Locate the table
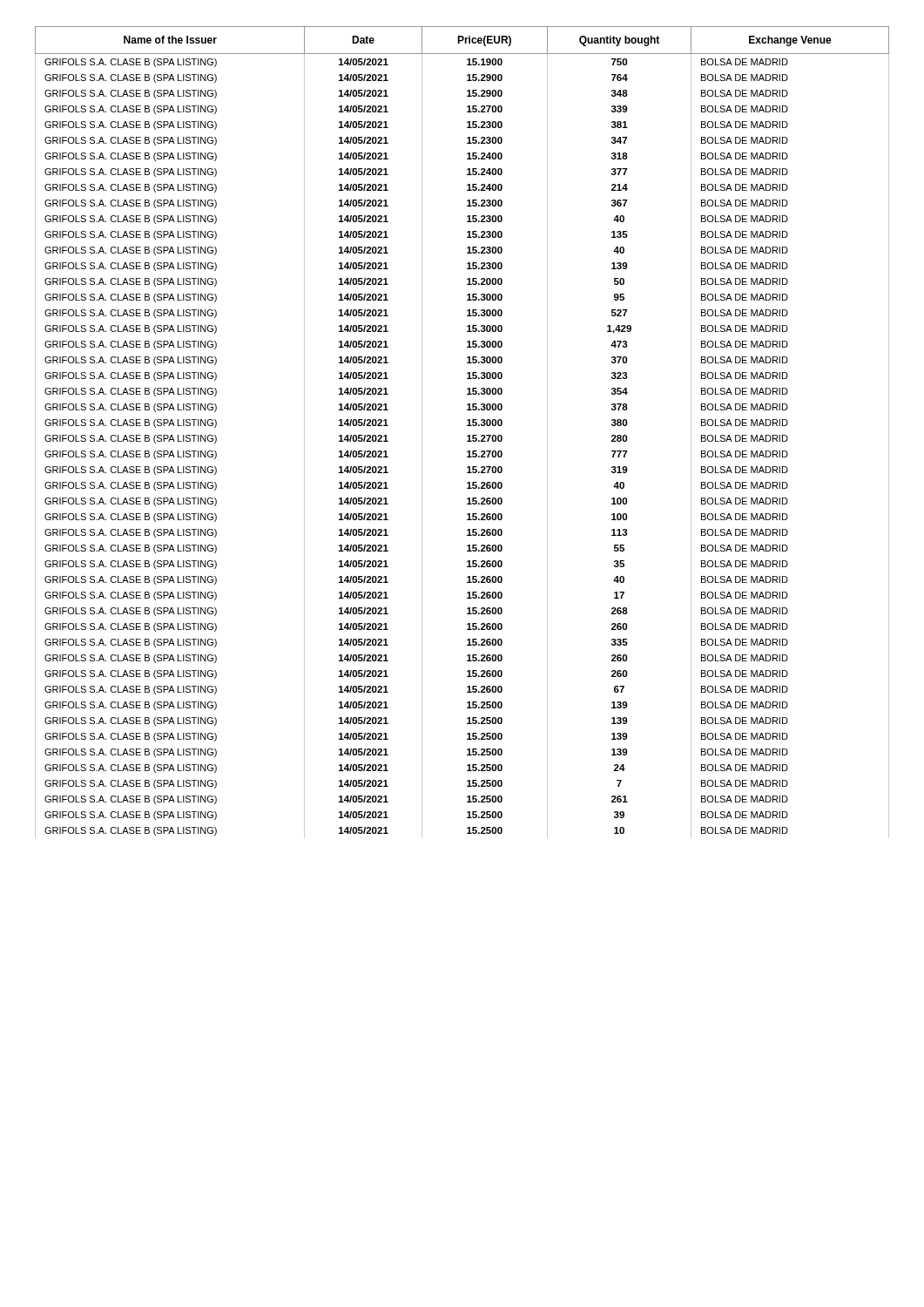 [x=462, y=432]
